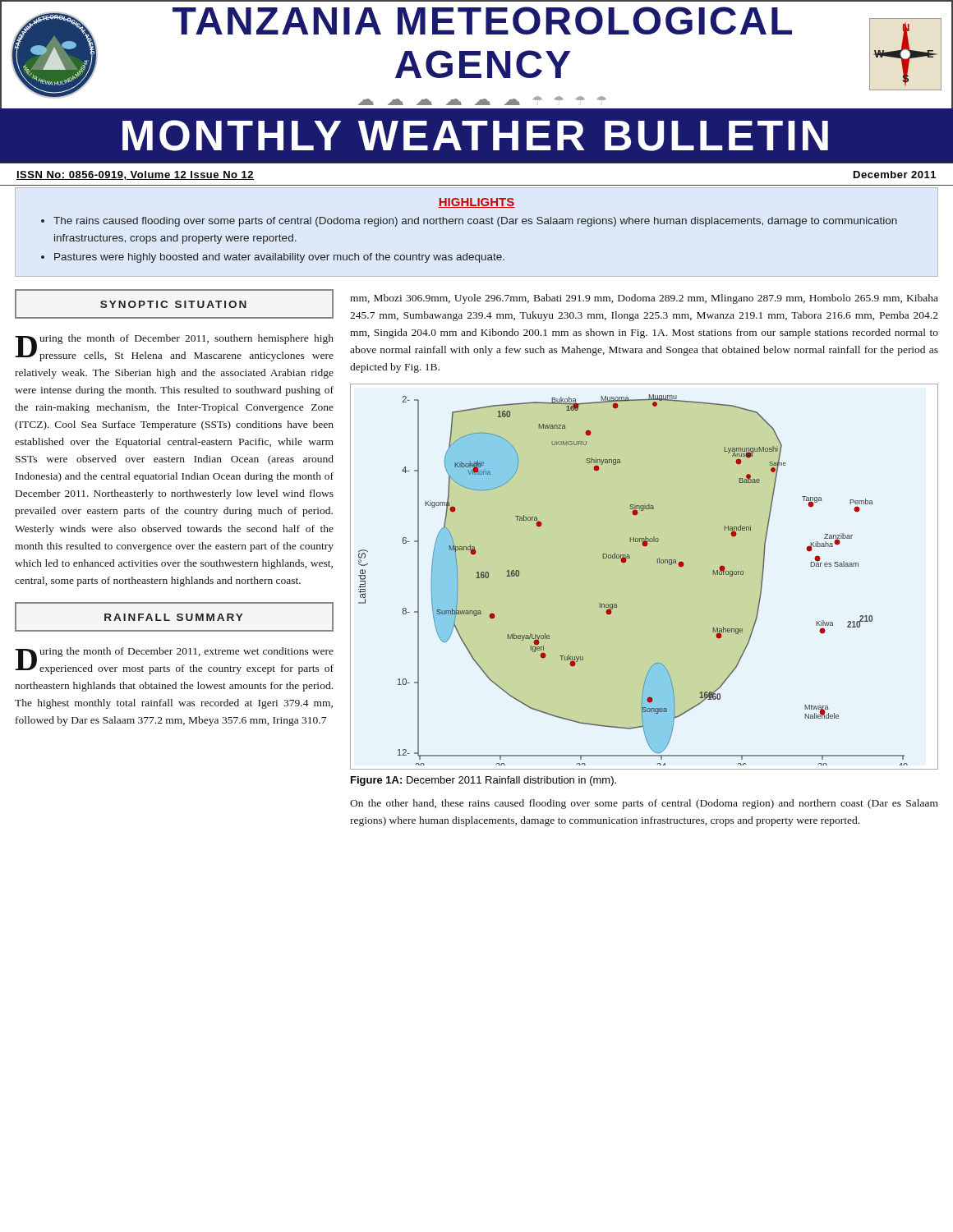
Task: Locate the caption that opens with "Figure 1A: December 2011 Rainfall distribution"
Action: pos(484,780)
